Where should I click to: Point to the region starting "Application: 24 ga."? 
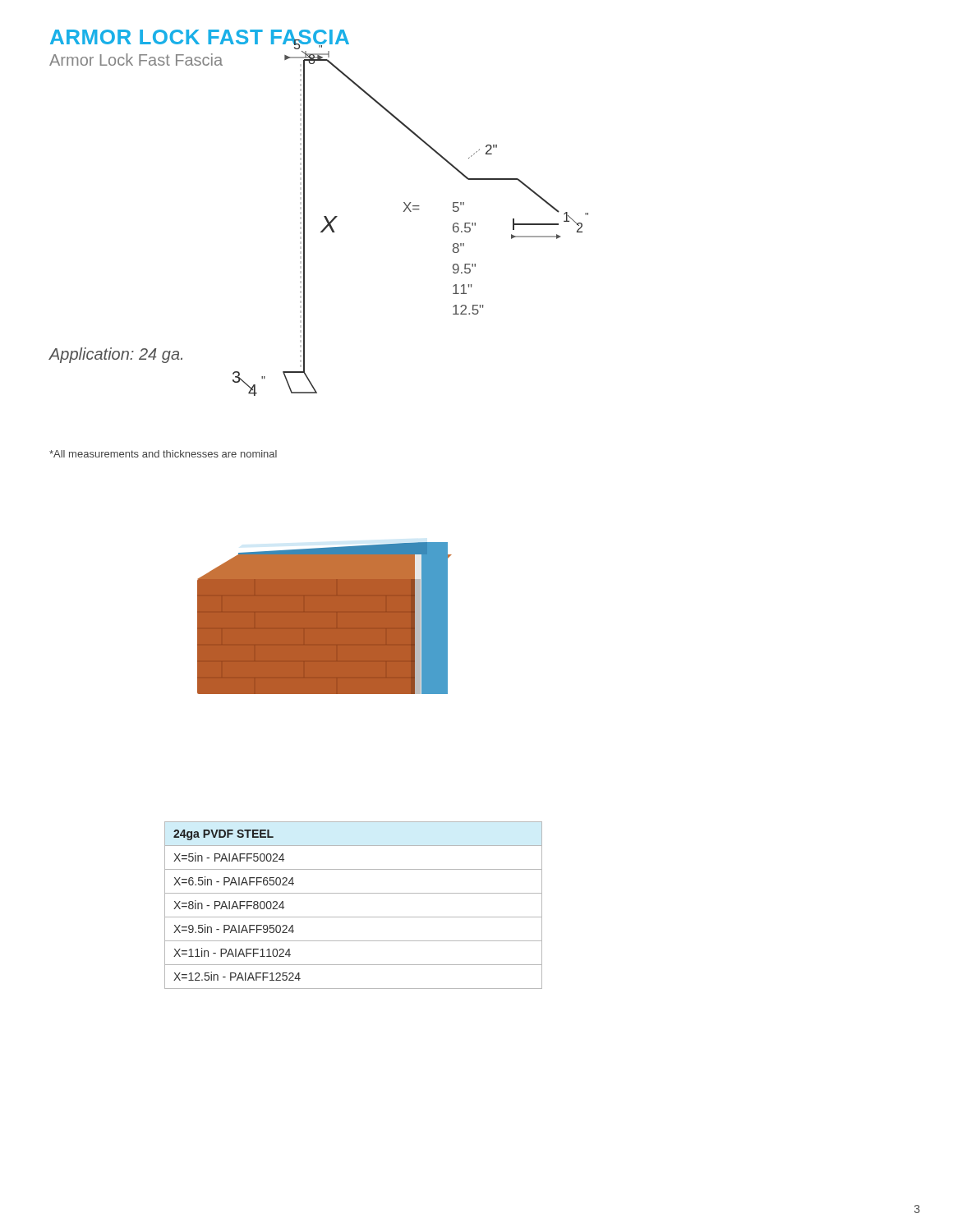(117, 354)
